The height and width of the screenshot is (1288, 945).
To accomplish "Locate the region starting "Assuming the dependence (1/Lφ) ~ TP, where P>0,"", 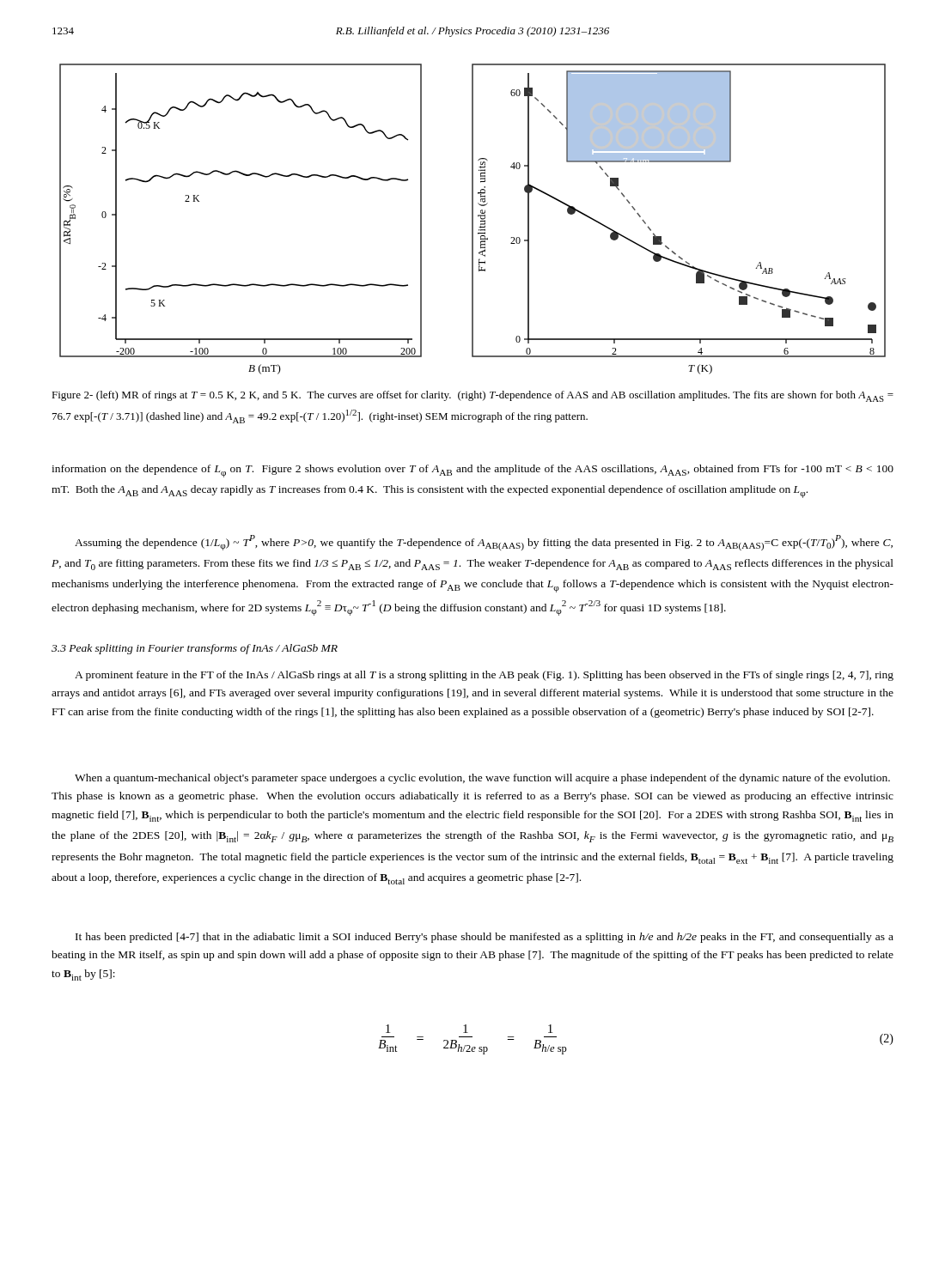I will [x=472, y=574].
